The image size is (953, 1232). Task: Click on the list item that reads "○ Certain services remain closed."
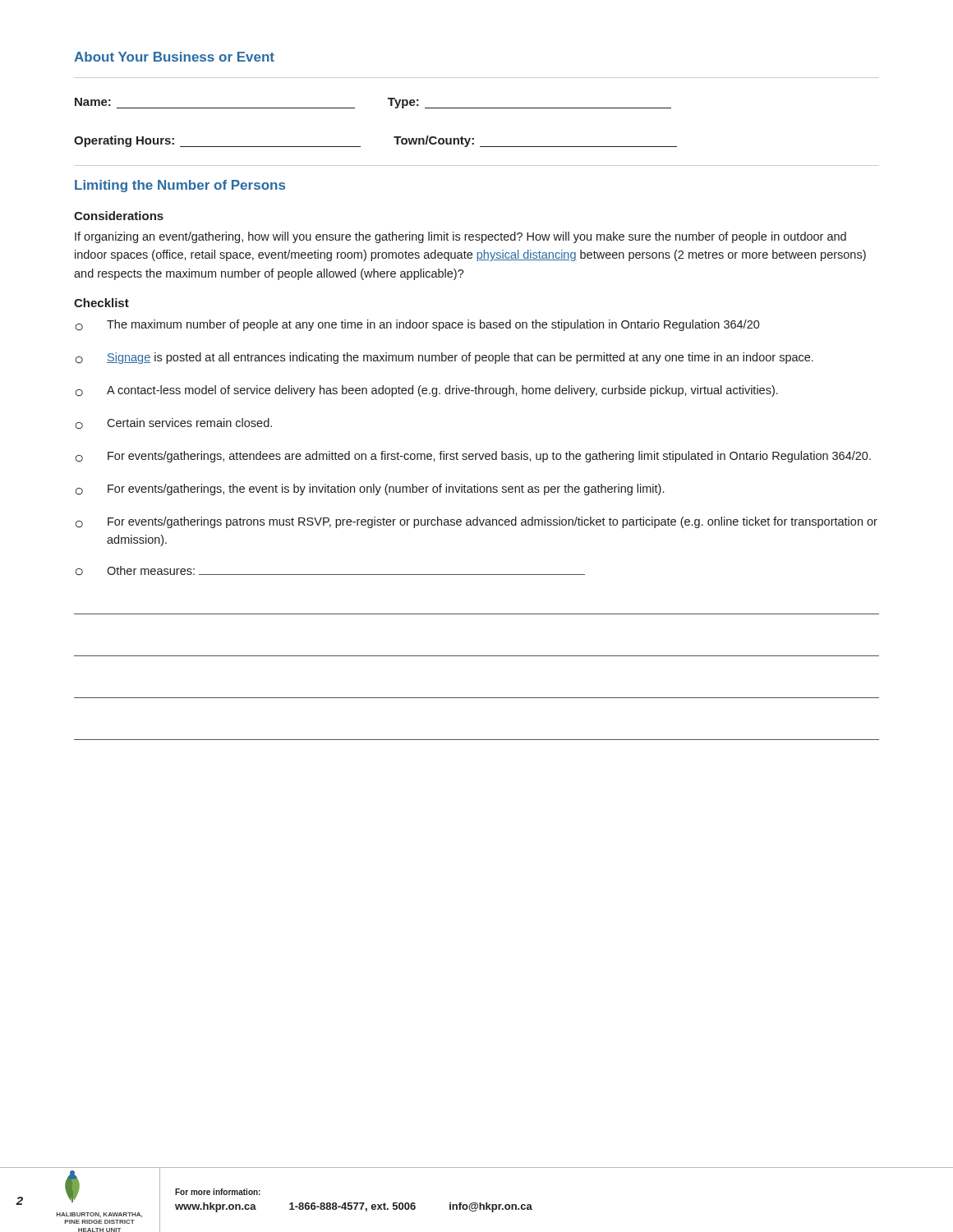[174, 424]
